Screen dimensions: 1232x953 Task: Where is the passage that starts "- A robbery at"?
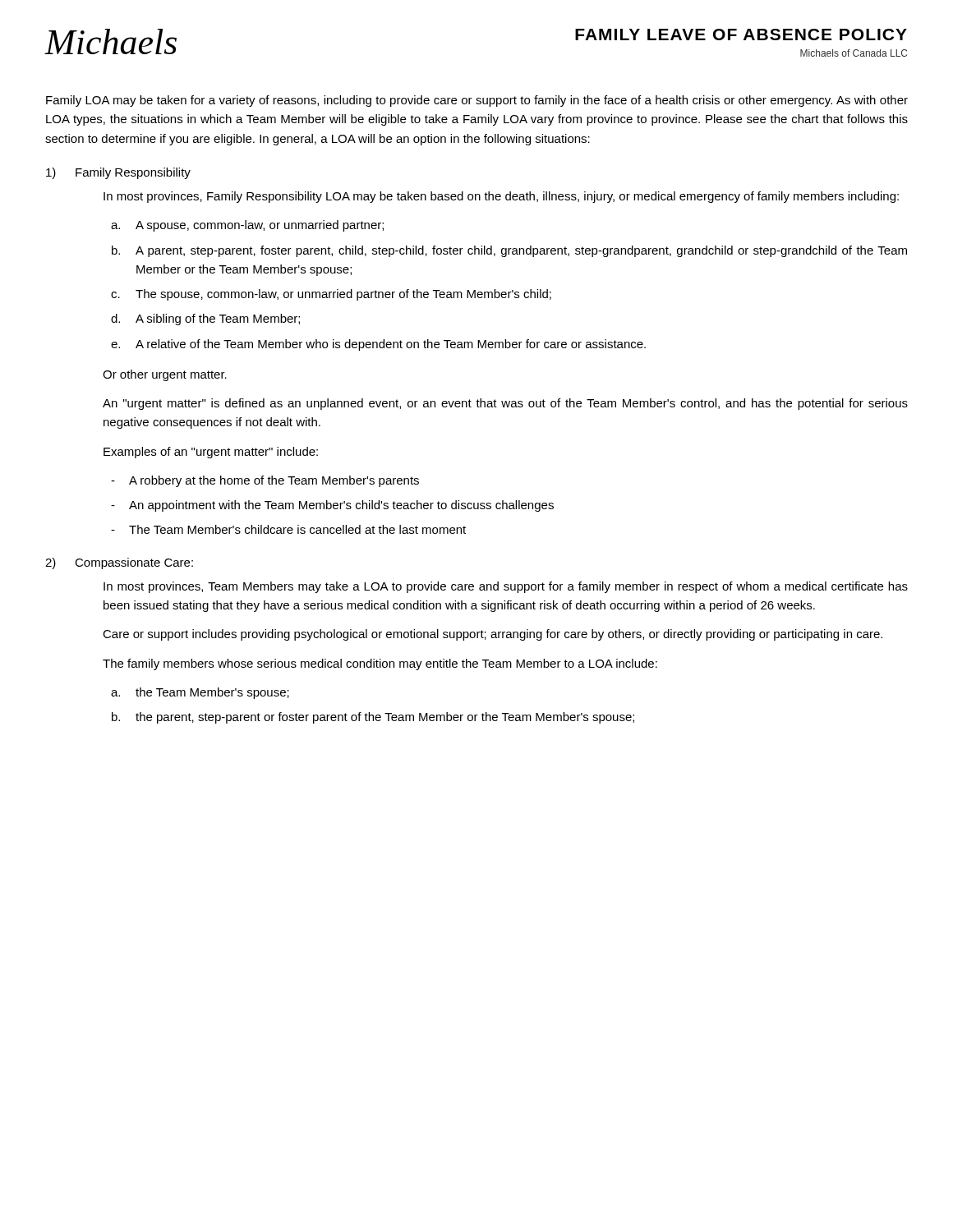click(265, 481)
